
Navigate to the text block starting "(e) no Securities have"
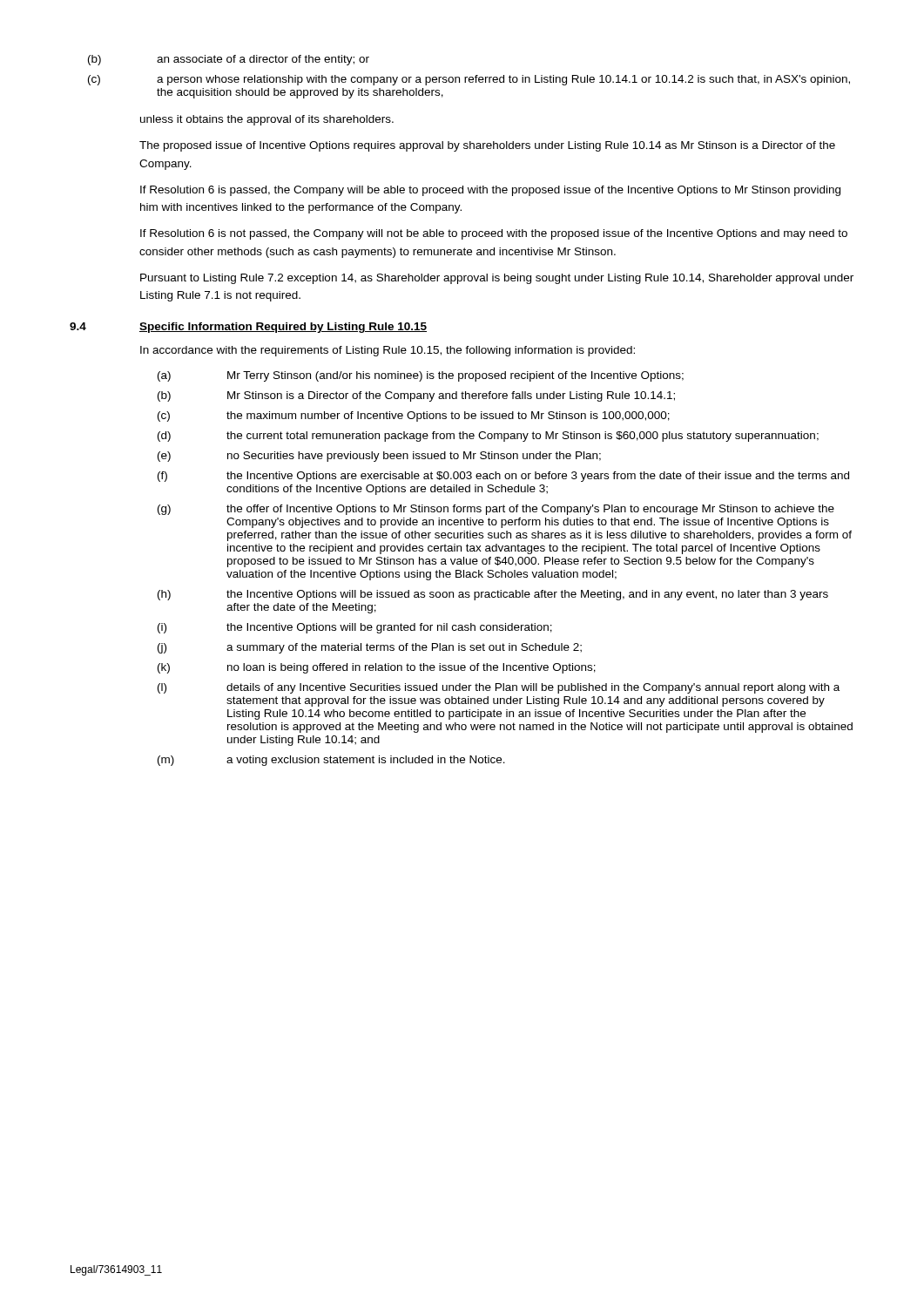click(x=497, y=455)
